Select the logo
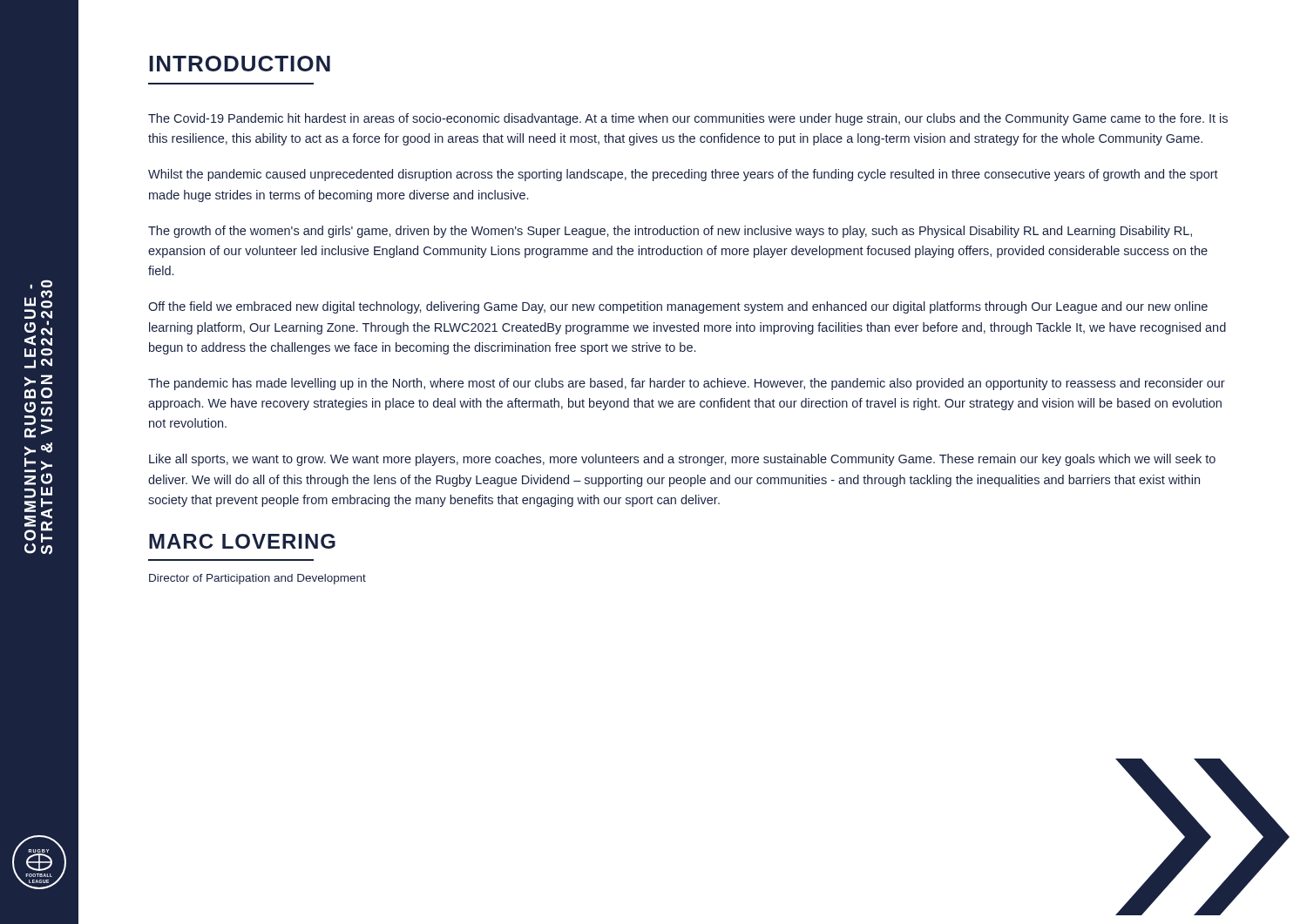The height and width of the screenshot is (924, 1307). 39,862
